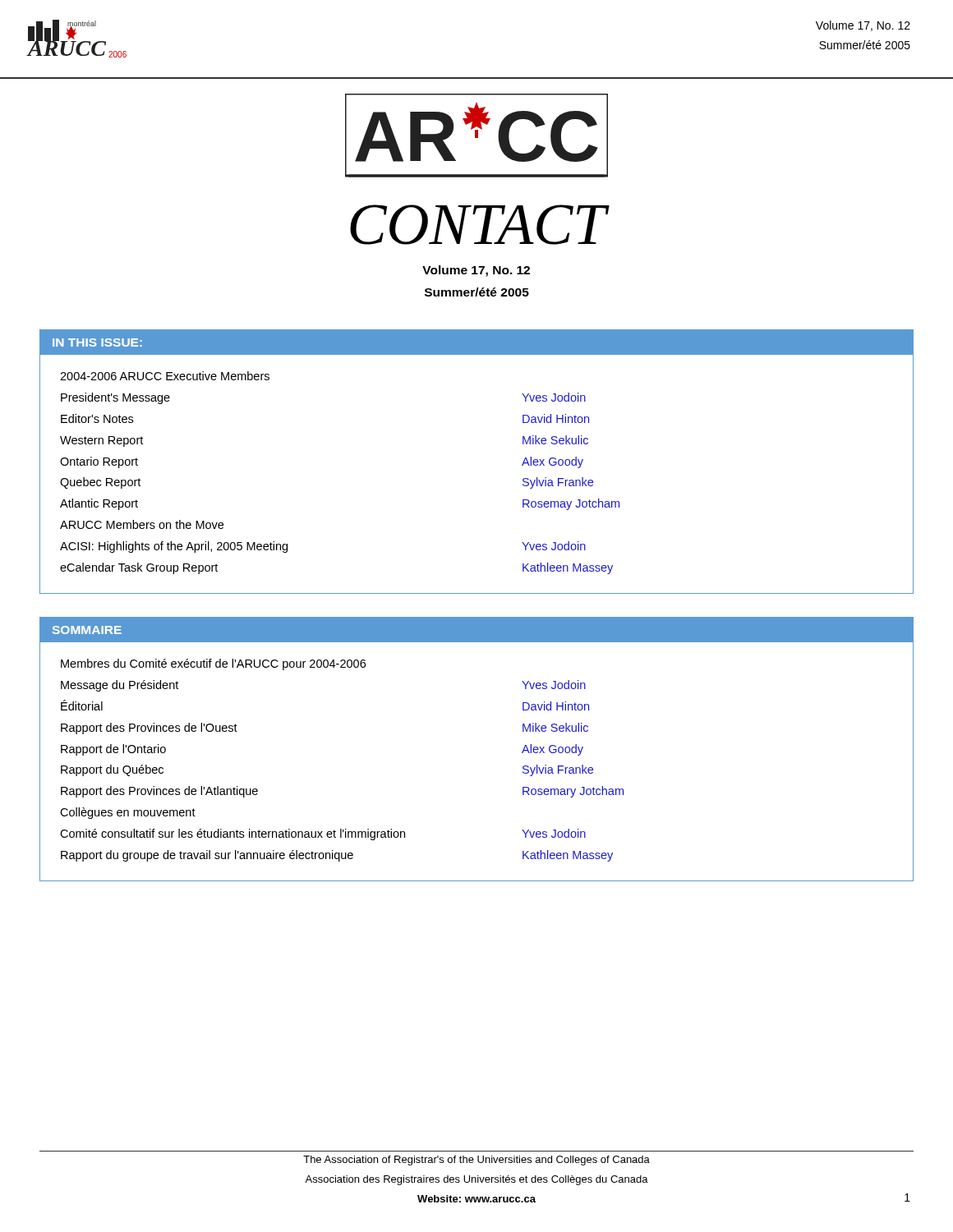Locate the list item containing "2004-2006 ARUCC Executive Members"
The height and width of the screenshot is (1232, 953).
click(165, 377)
